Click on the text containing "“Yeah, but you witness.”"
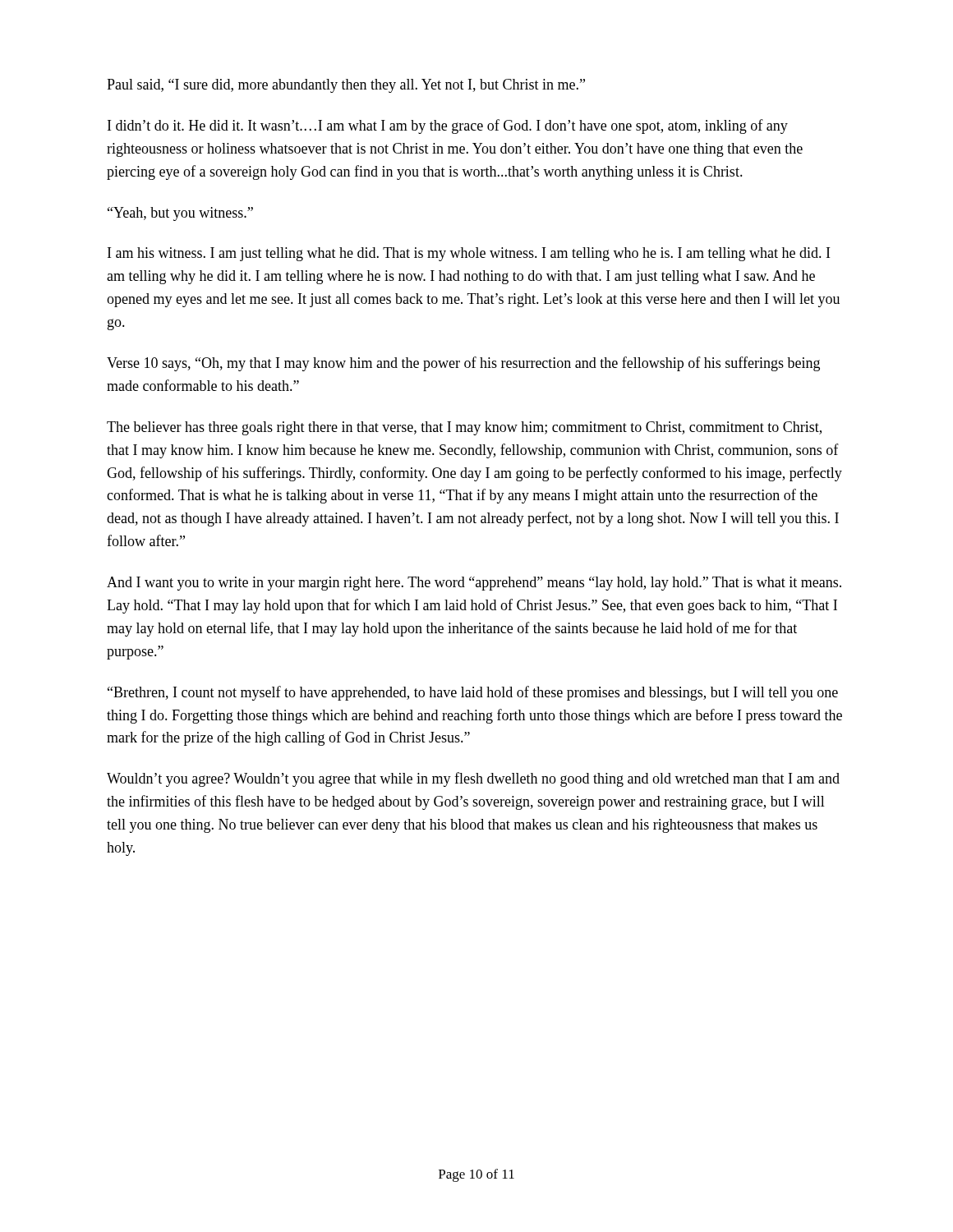 click(x=180, y=212)
